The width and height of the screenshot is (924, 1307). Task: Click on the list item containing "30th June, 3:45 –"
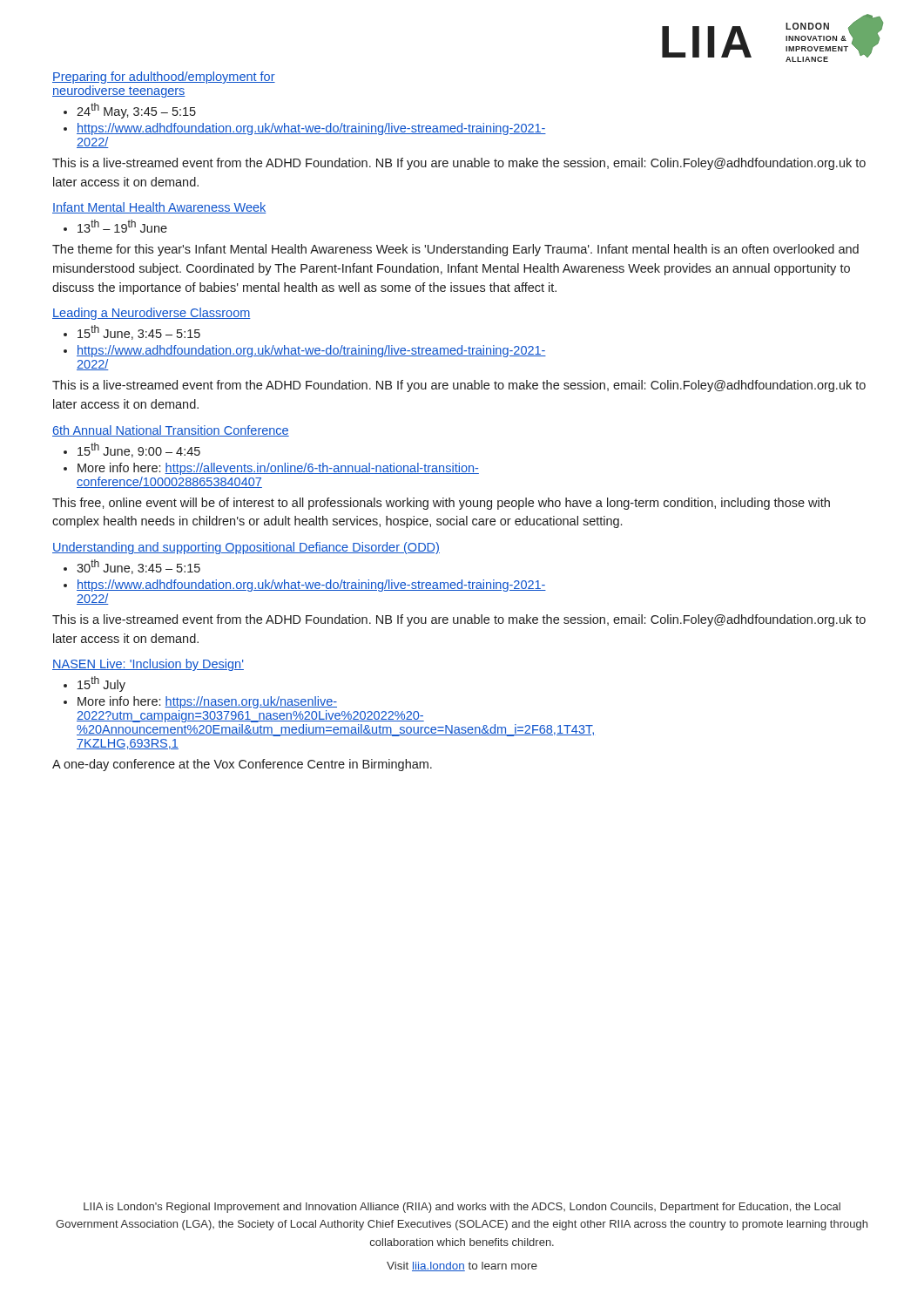139,566
